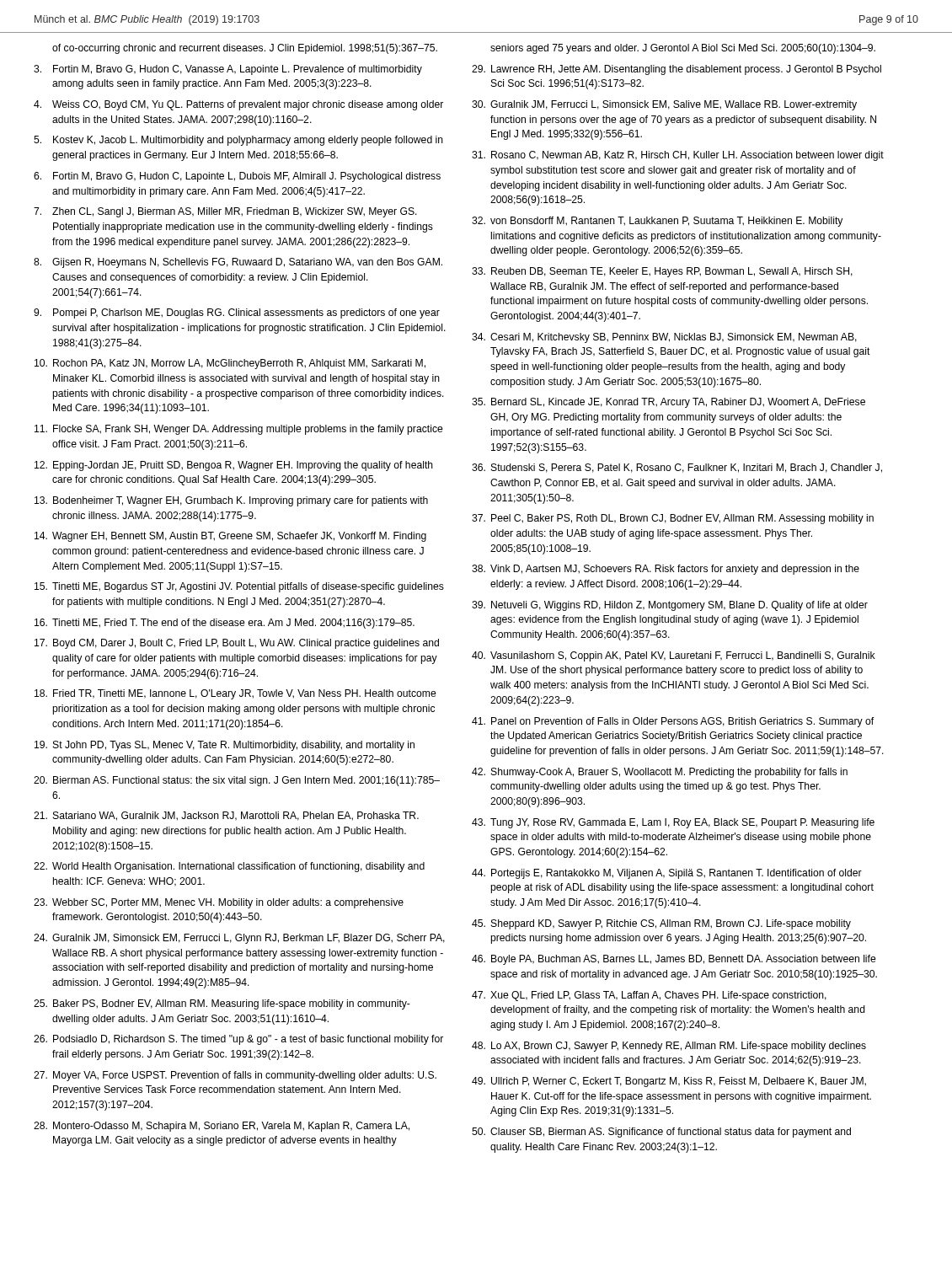Navigate to the region starting "27. Moyer VA, Force"
This screenshot has width=952, height=1264.
(240, 1090)
